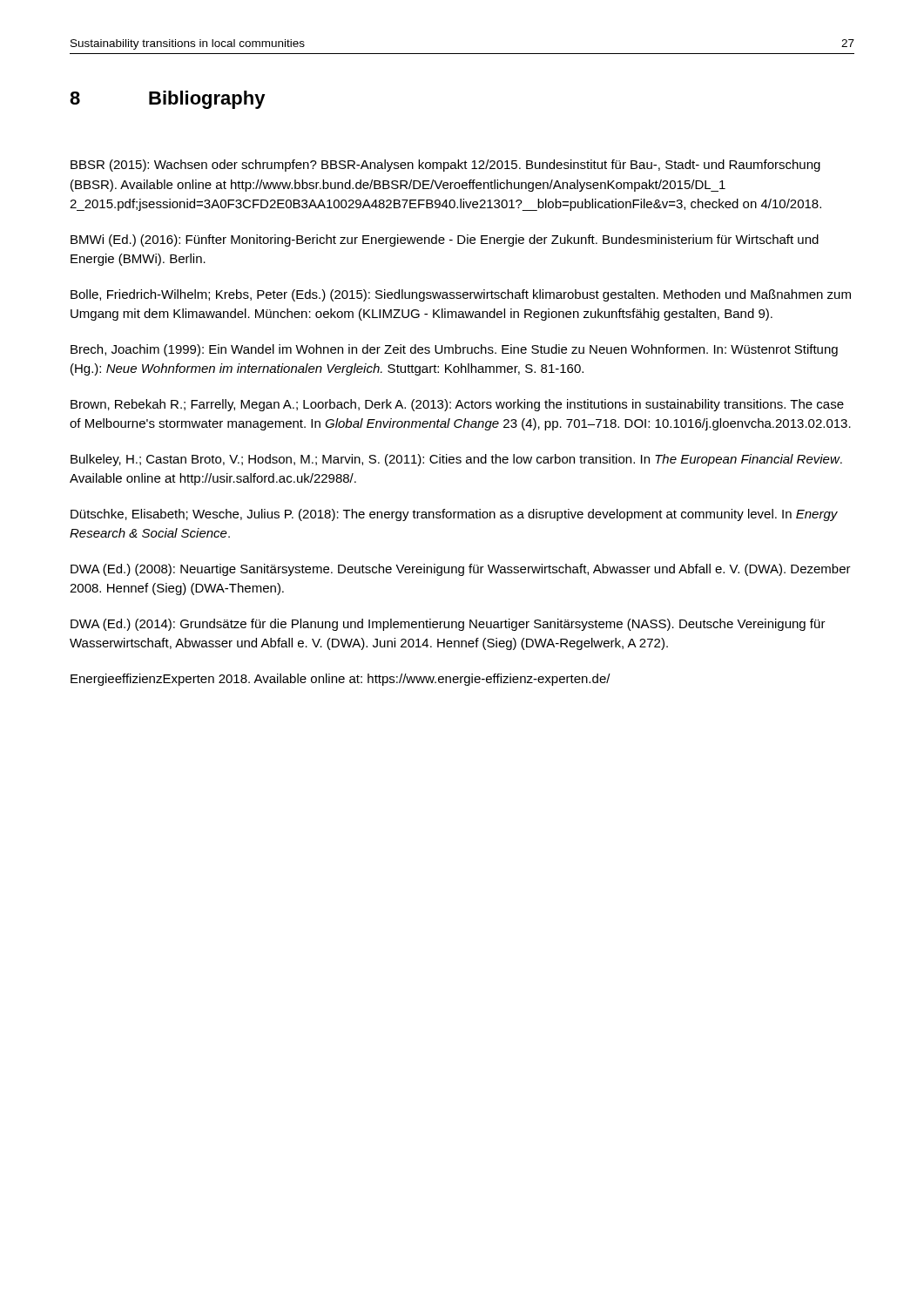Image resolution: width=924 pixels, height=1307 pixels.
Task: Click on the text block that says "Dütschke, Elisabeth; Wesche,"
Action: (x=453, y=523)
